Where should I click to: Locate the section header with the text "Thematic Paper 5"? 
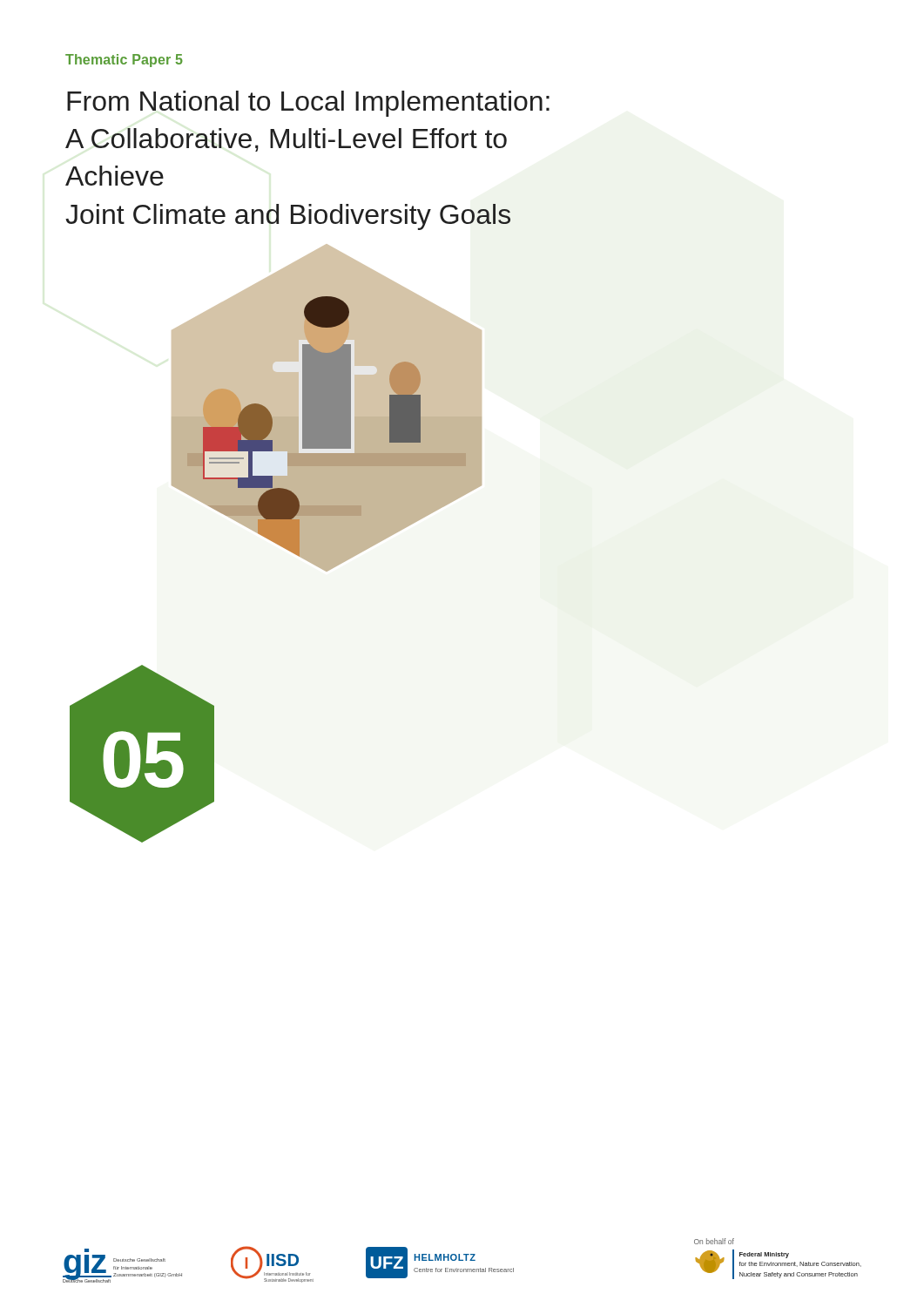coord(124,60)
